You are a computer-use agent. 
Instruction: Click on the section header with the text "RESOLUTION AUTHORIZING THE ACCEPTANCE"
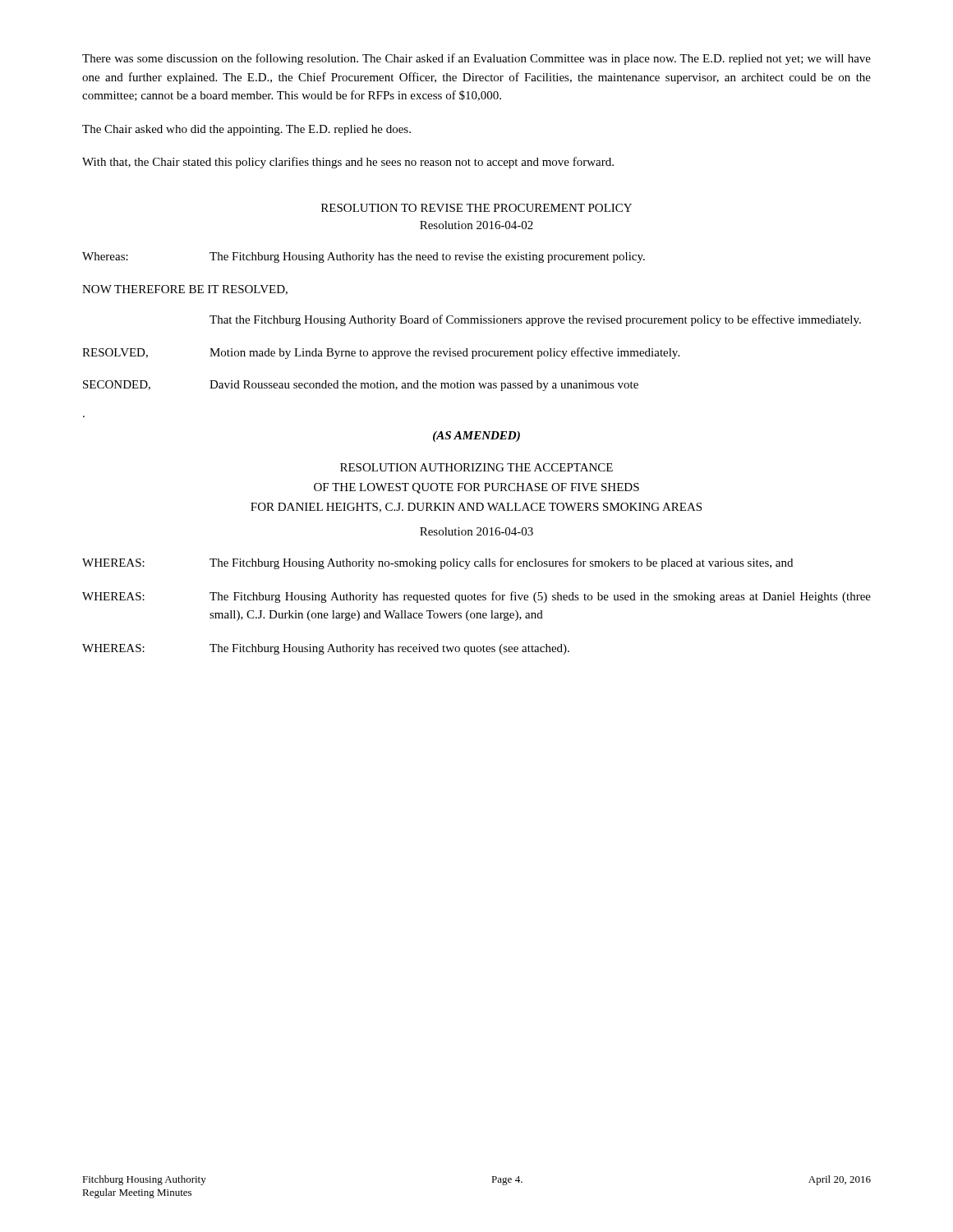[476, 487]
